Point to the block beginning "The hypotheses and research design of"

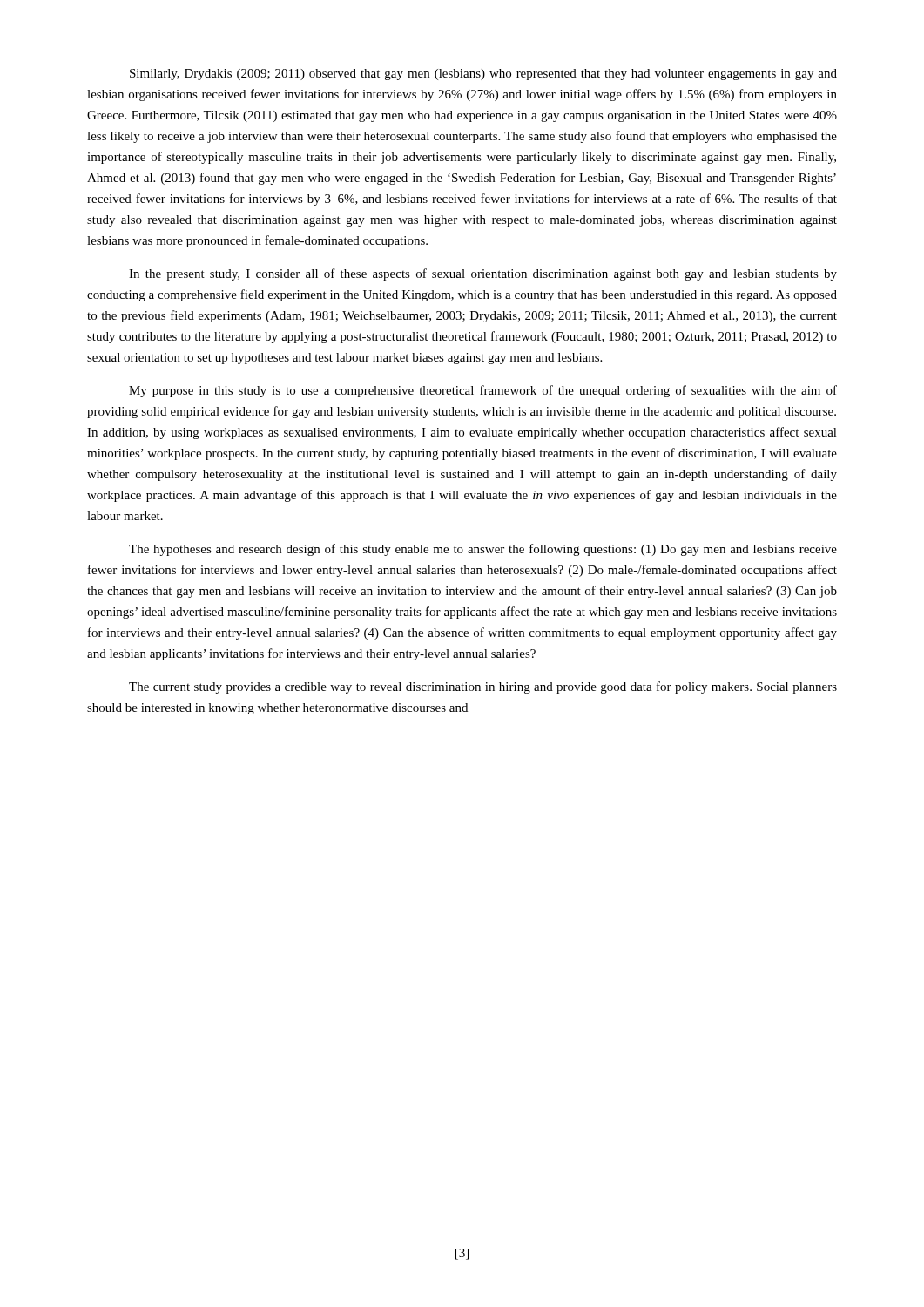tap(462, 601)
